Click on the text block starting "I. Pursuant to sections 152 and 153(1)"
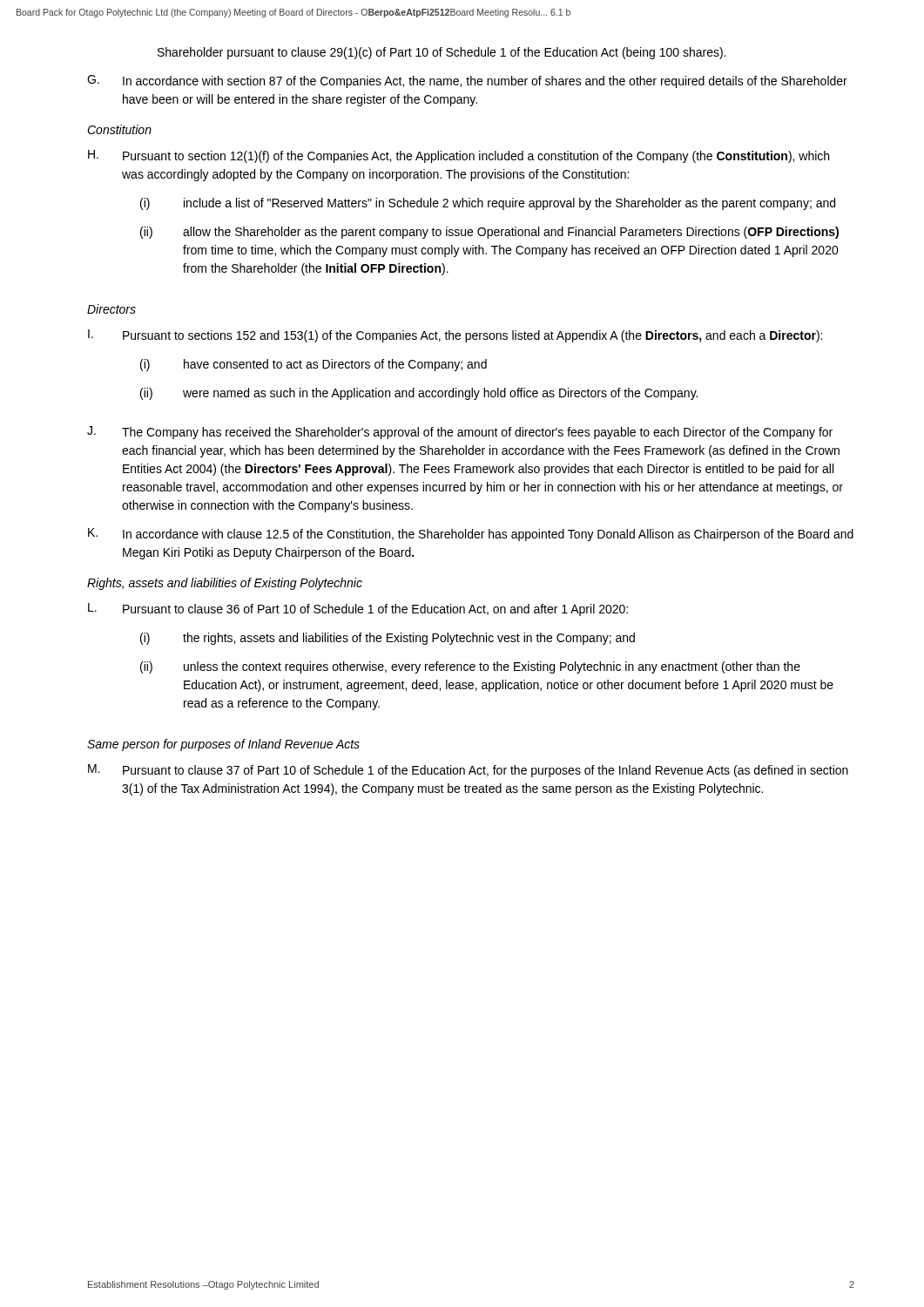Image resolution: width=924 pixels, height=1307 pixels. pos(471,370)
